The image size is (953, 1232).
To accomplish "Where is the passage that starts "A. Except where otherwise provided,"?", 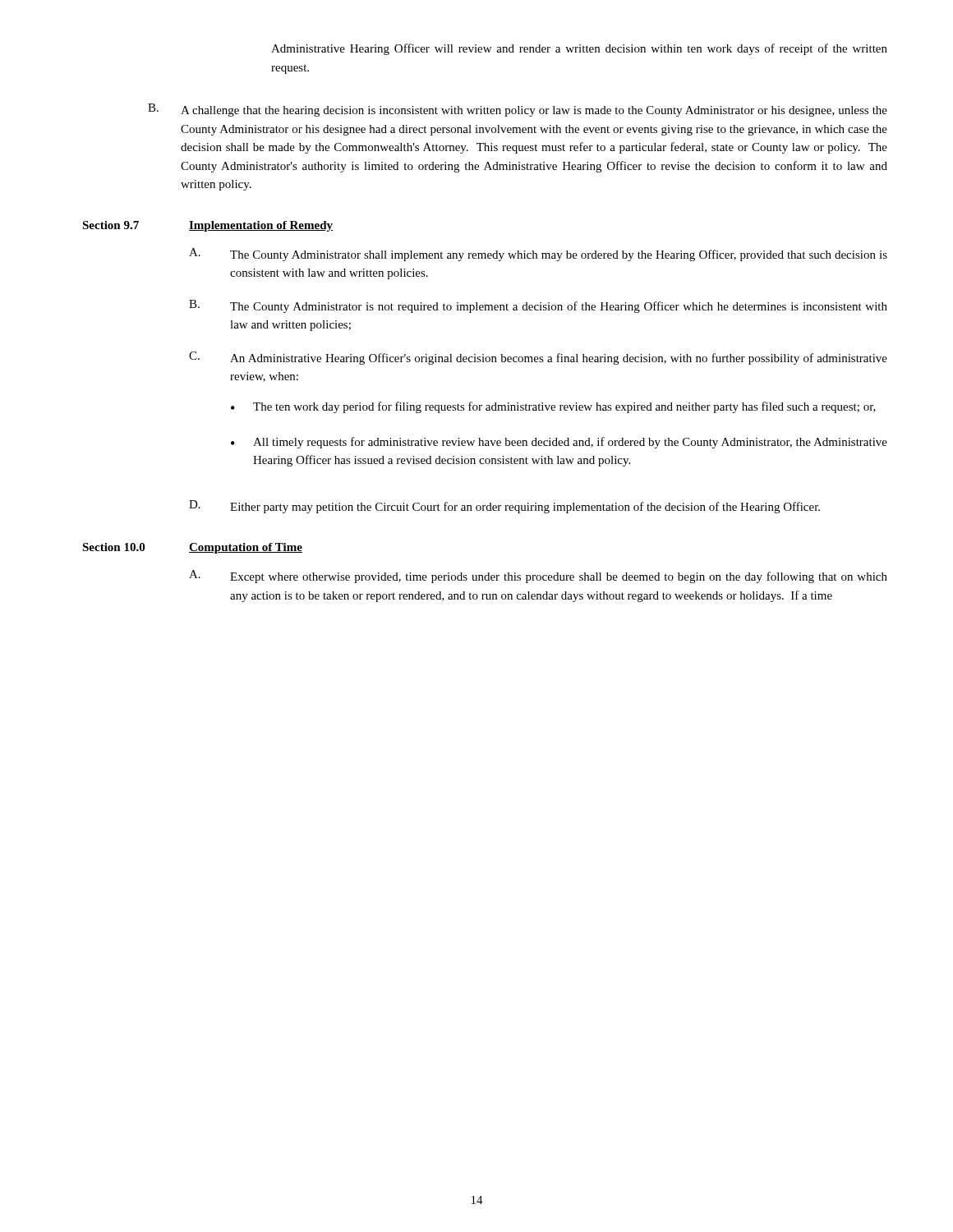I will pyautogui.click(x=538, y=586).
